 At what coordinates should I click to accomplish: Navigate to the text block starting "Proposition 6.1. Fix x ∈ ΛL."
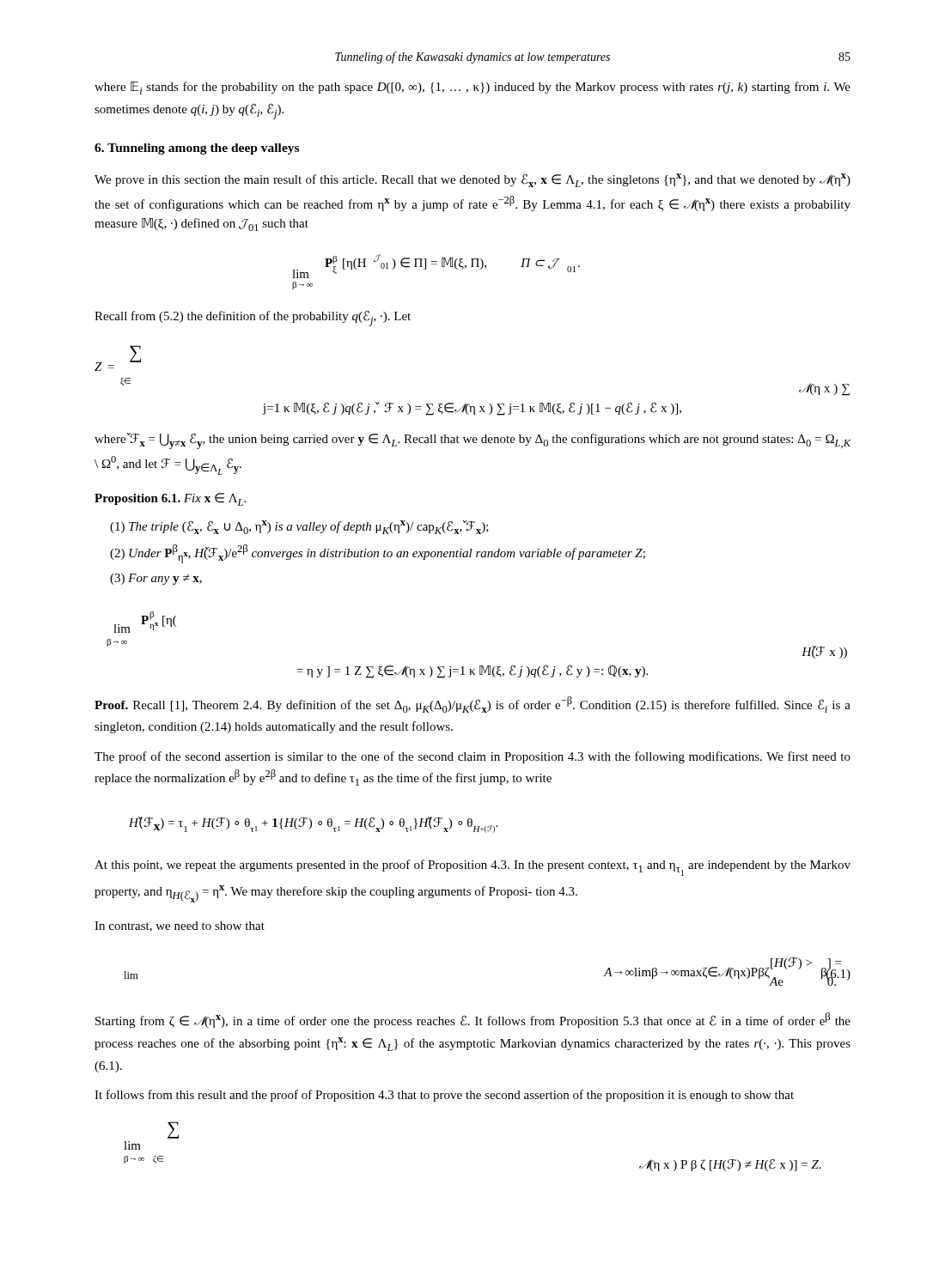(171, 500)
